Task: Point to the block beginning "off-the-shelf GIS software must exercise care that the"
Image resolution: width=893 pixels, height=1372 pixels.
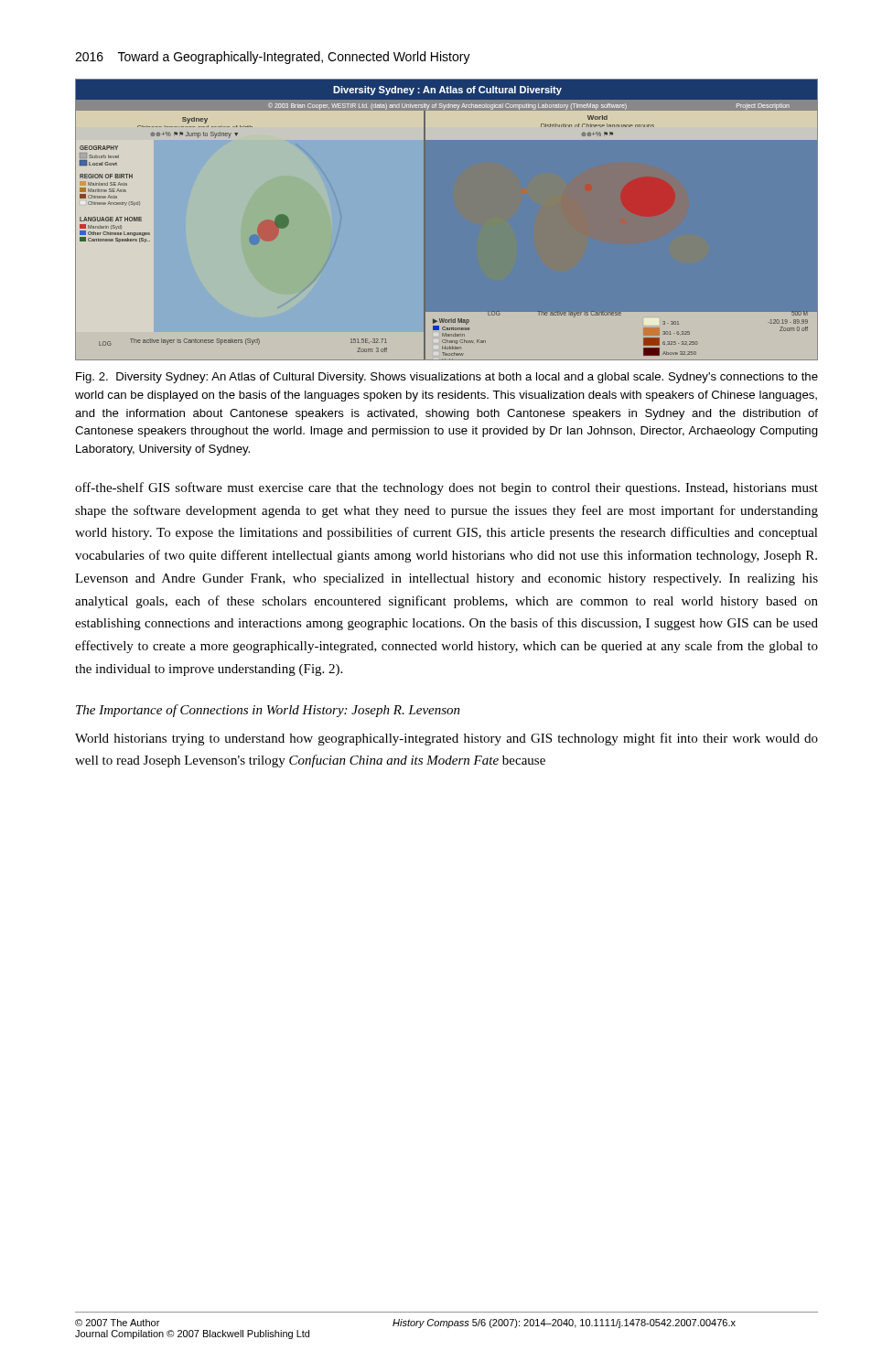Action: point(446,578)
